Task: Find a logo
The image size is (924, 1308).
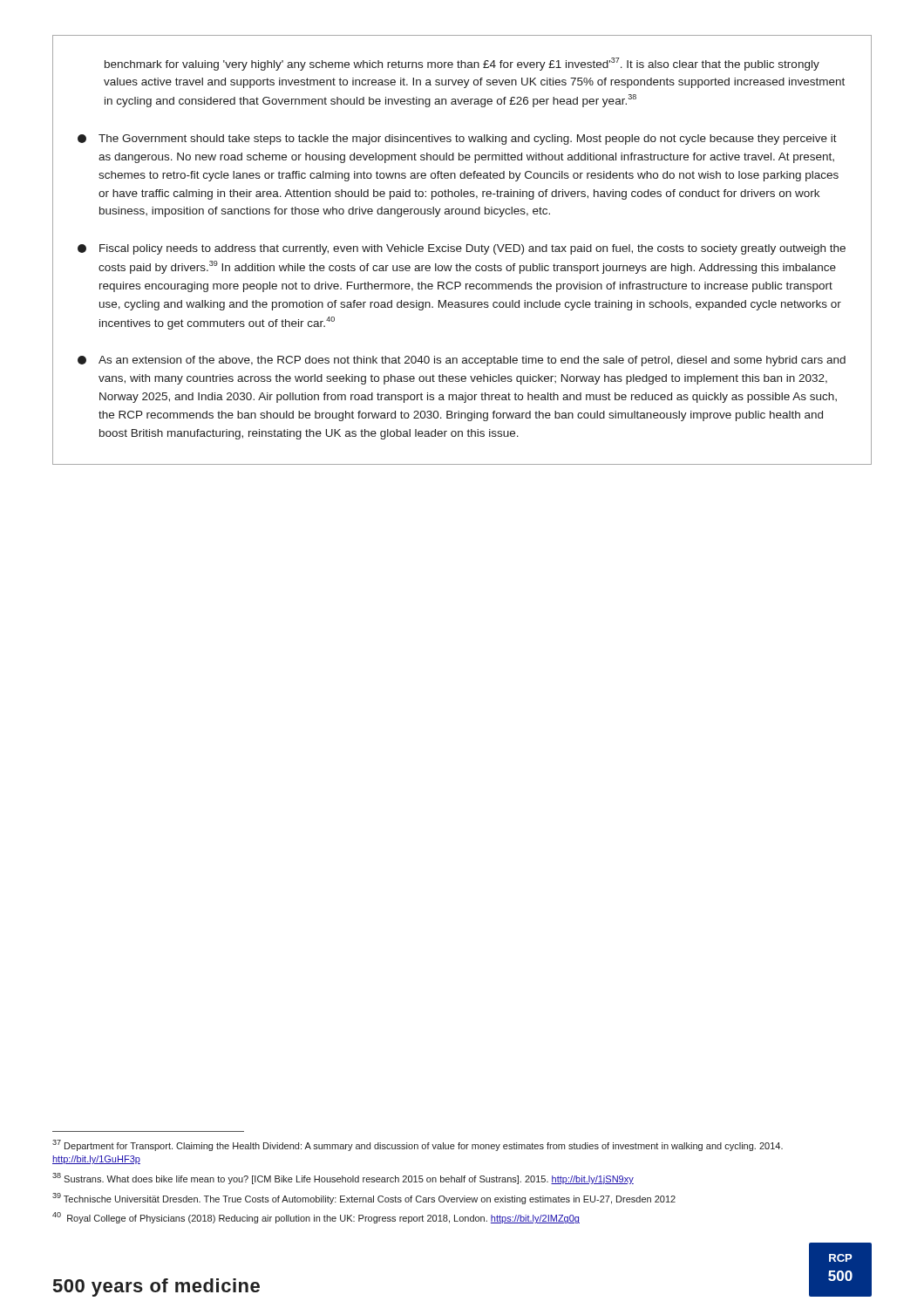Action: click(840, 1271)
